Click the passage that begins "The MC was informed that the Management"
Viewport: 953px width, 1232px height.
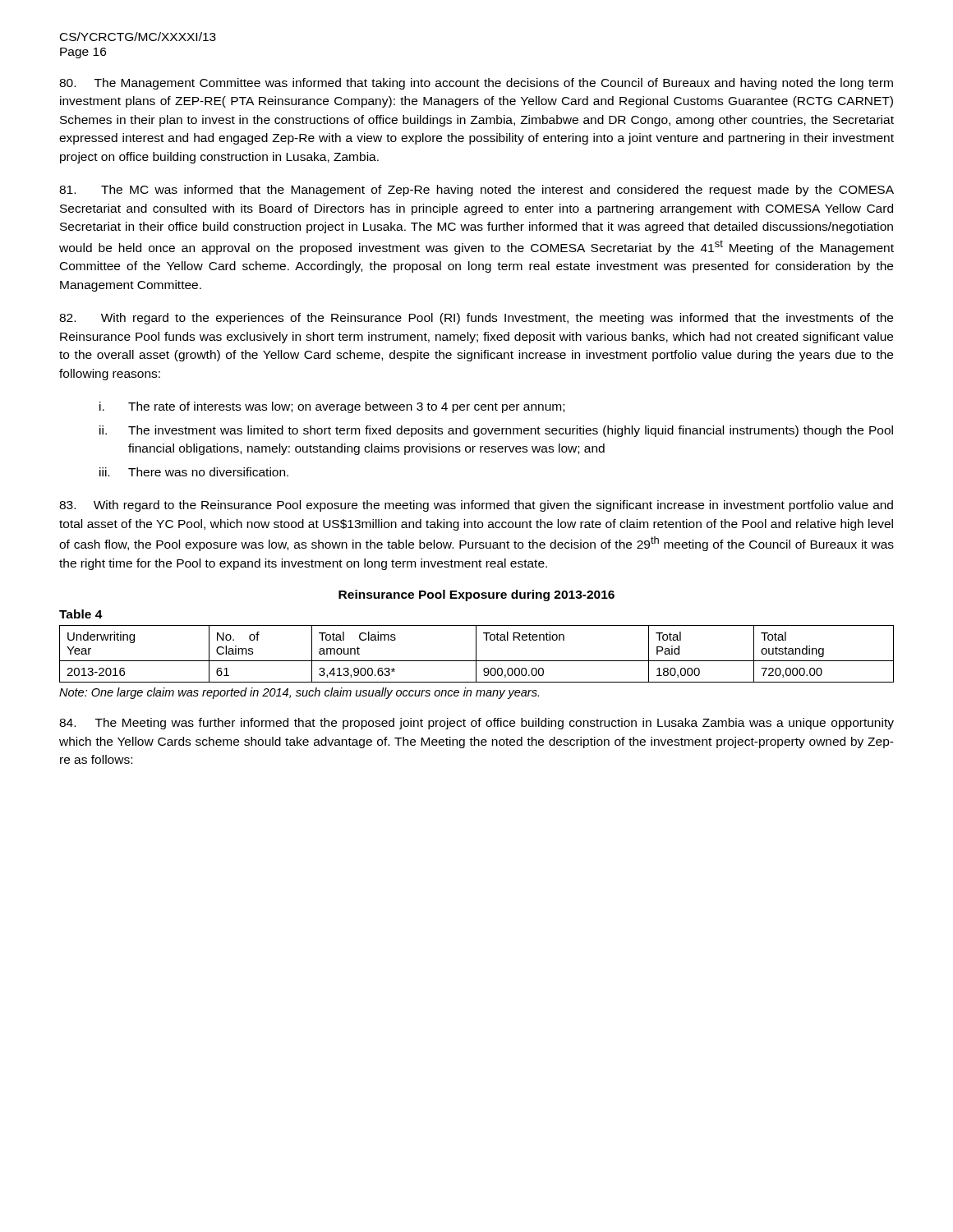[x=476, y=237]
